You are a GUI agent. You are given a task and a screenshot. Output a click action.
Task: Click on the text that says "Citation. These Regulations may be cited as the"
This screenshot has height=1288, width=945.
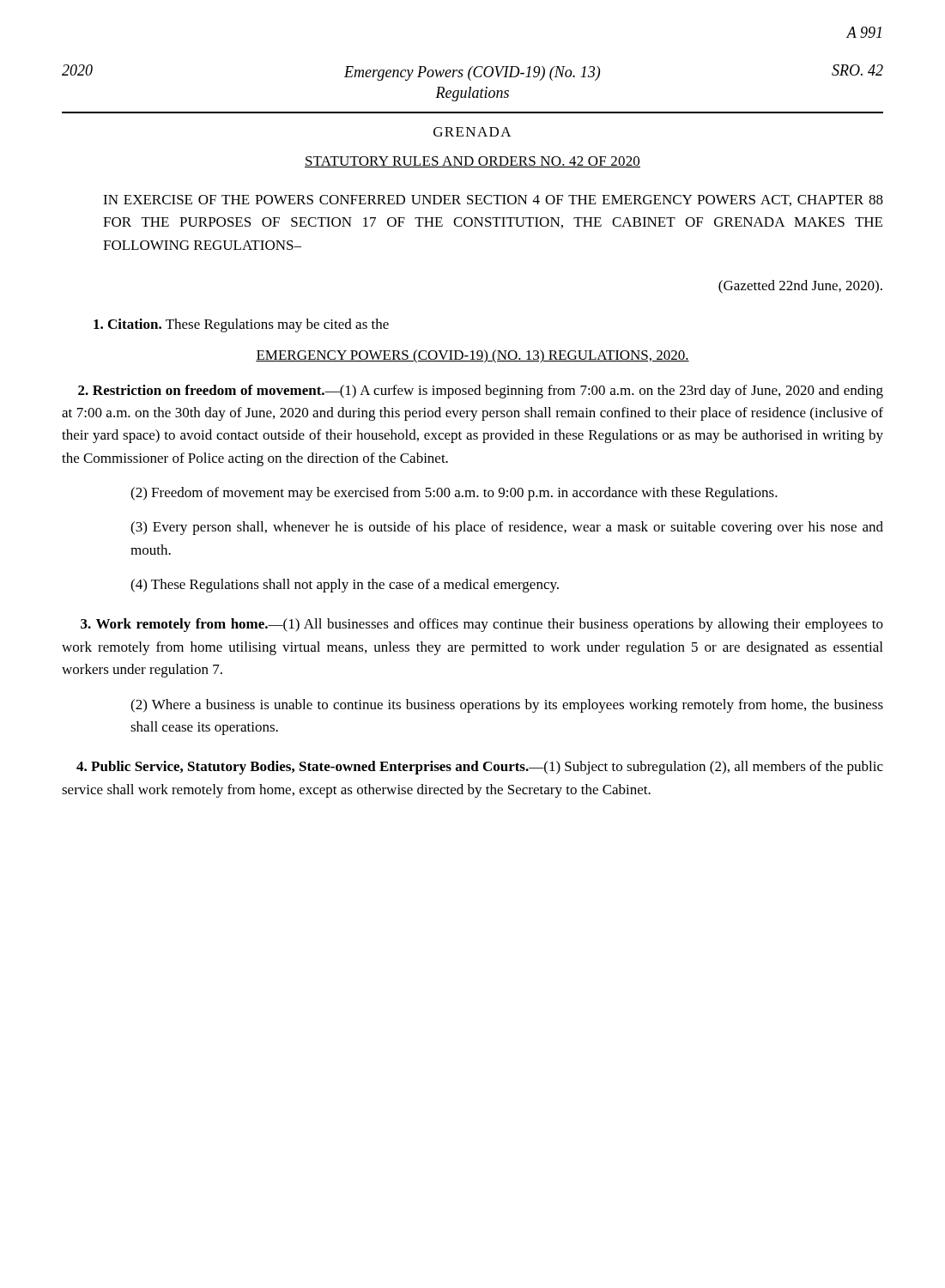[241, 324]
